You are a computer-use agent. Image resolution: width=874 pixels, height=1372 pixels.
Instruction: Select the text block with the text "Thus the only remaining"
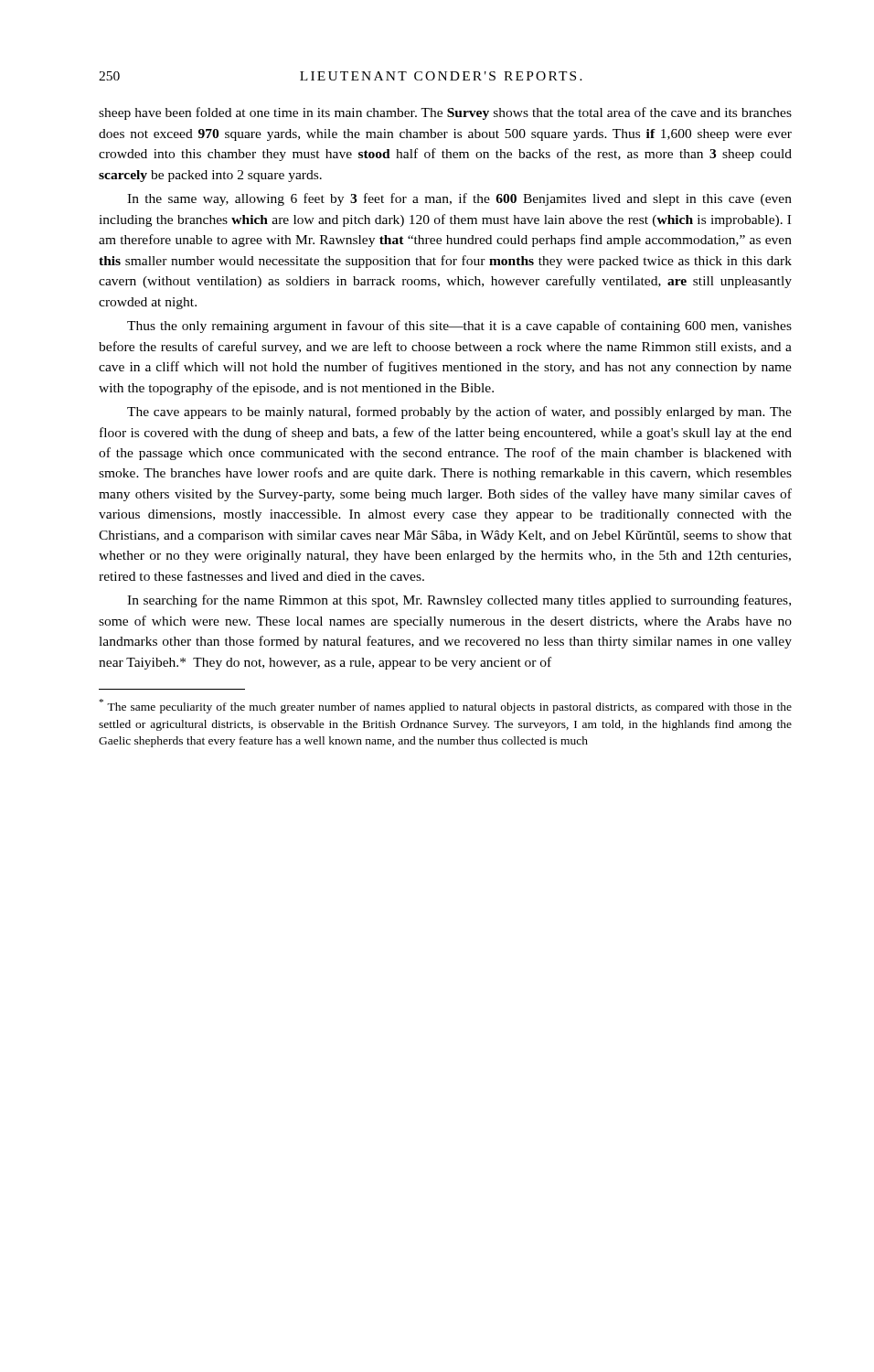445,357
